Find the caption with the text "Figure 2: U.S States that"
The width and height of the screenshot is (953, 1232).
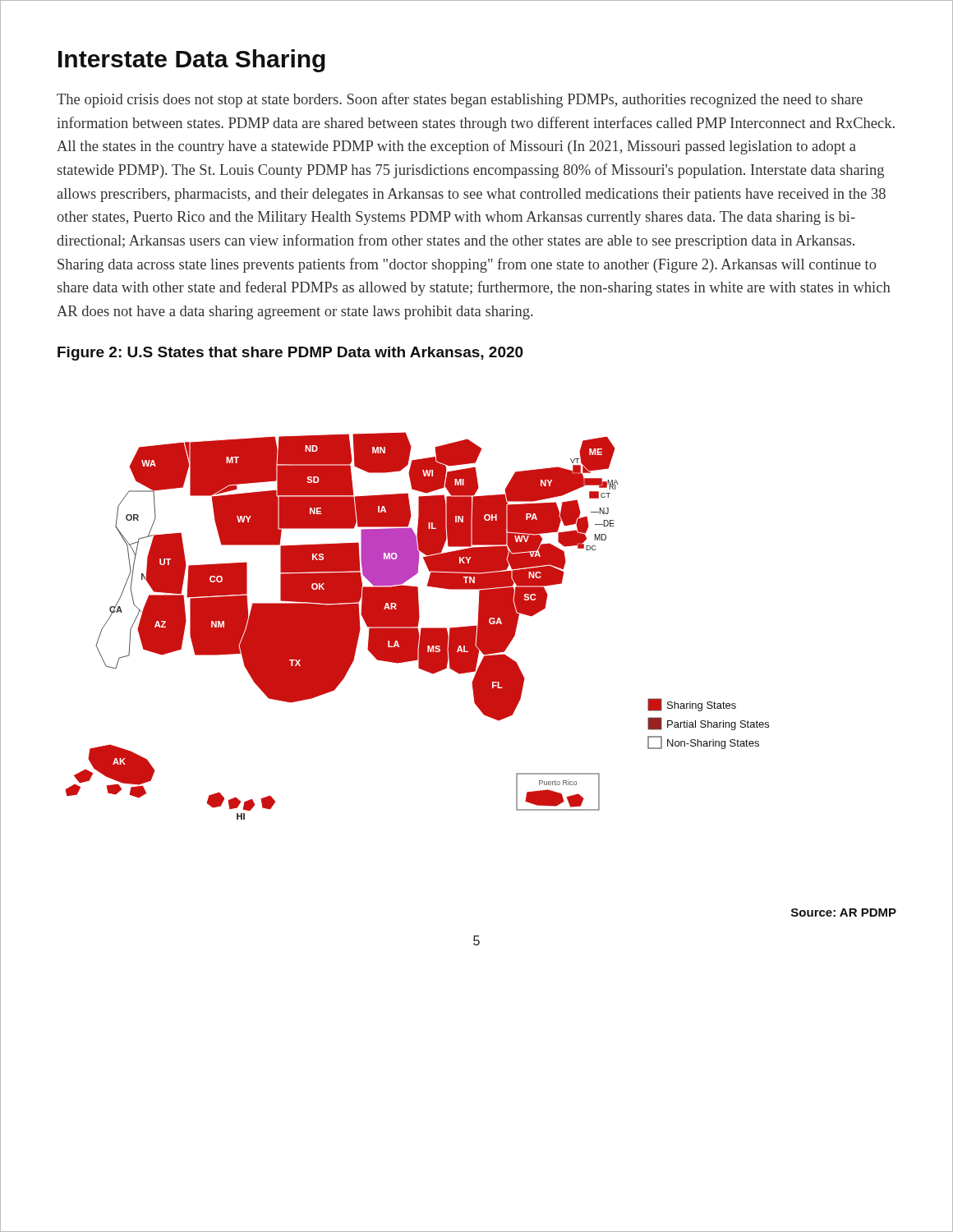290,352
